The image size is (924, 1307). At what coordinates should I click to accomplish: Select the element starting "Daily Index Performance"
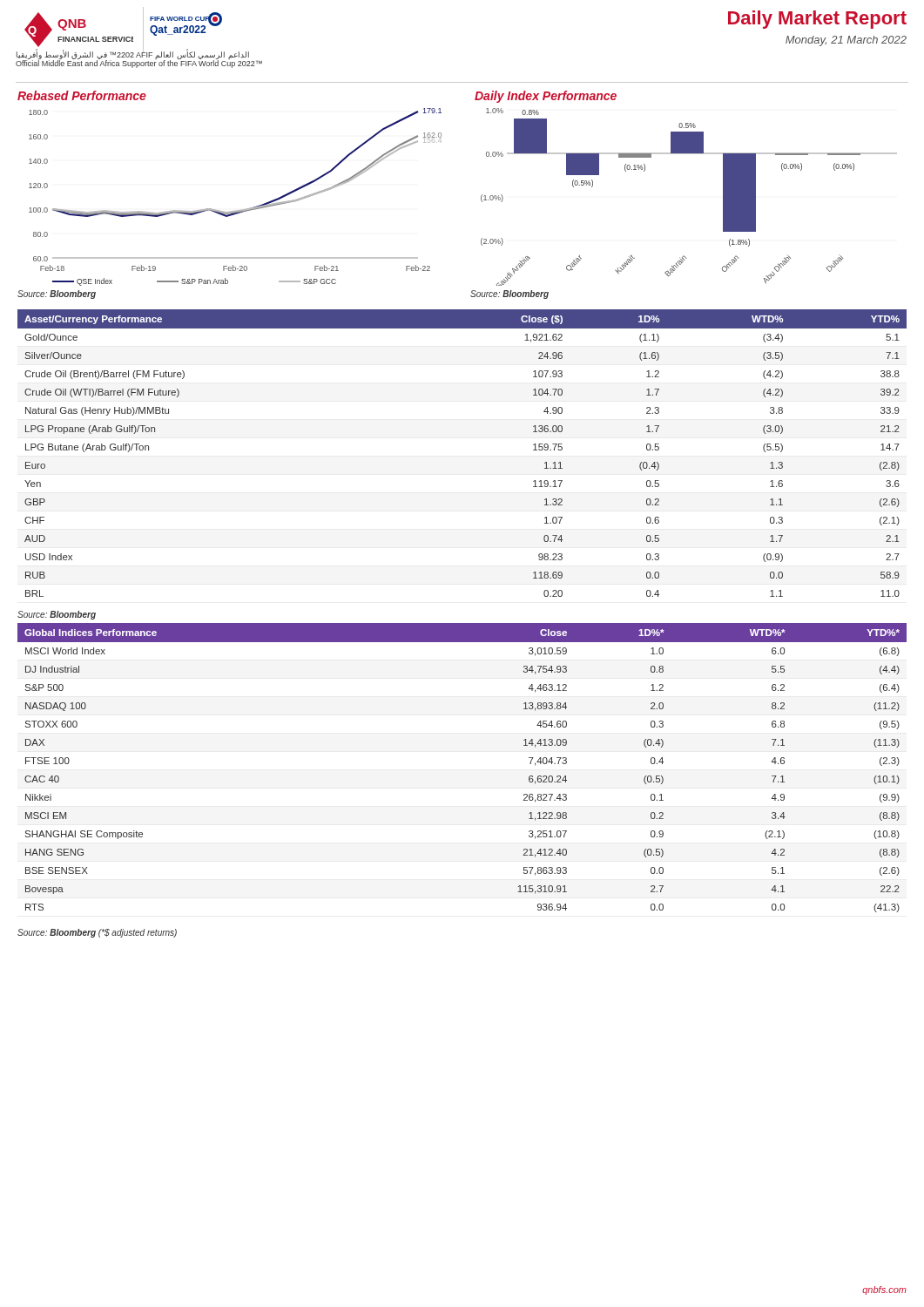(x=546, y=96)
